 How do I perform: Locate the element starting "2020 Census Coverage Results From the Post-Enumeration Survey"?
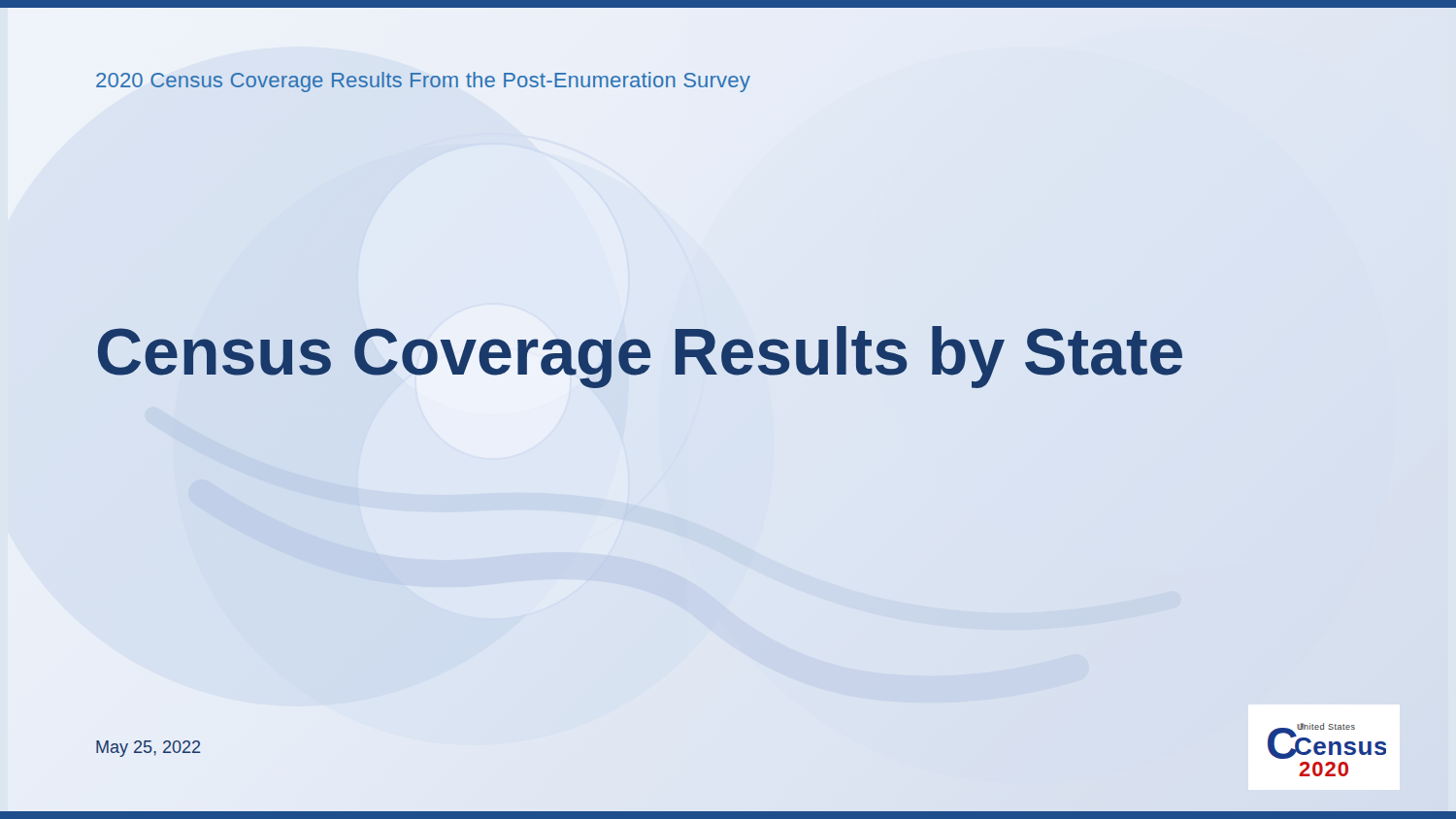coord(423,80)
